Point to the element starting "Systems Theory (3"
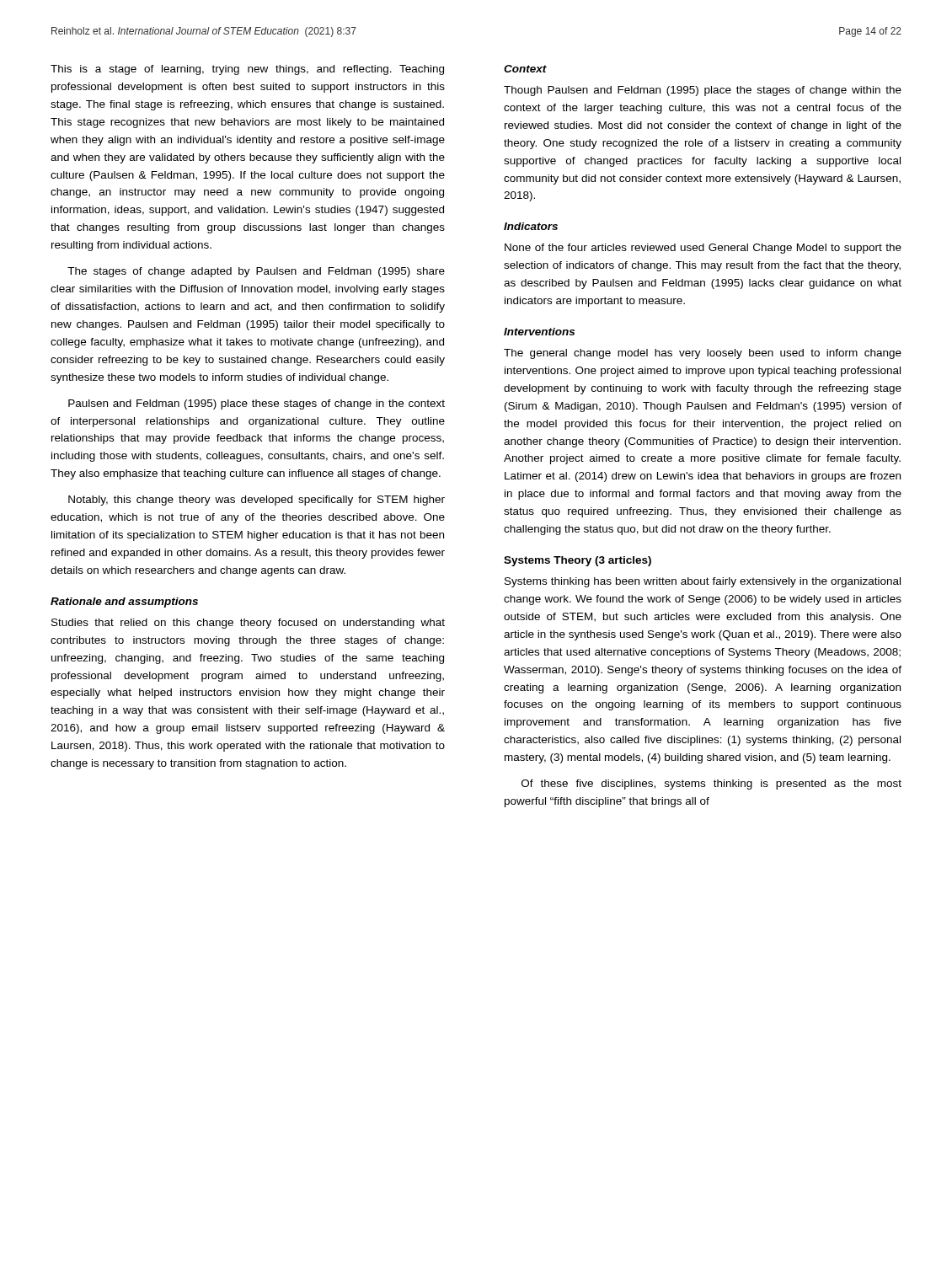This screenshot has height=1264, width=952. tap(578, 561)
